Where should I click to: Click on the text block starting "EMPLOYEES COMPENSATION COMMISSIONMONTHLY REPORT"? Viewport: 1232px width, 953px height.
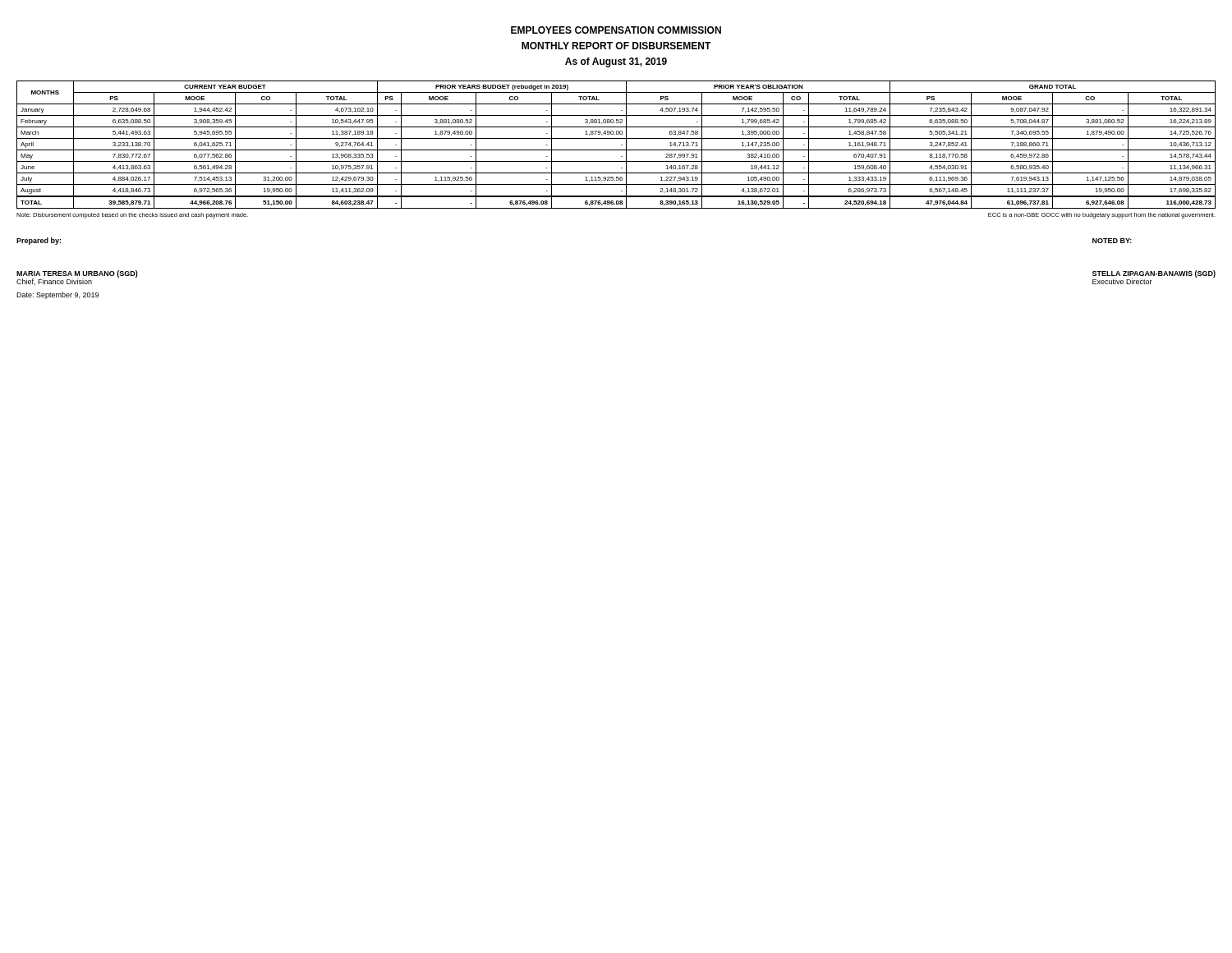pos(616,47)
